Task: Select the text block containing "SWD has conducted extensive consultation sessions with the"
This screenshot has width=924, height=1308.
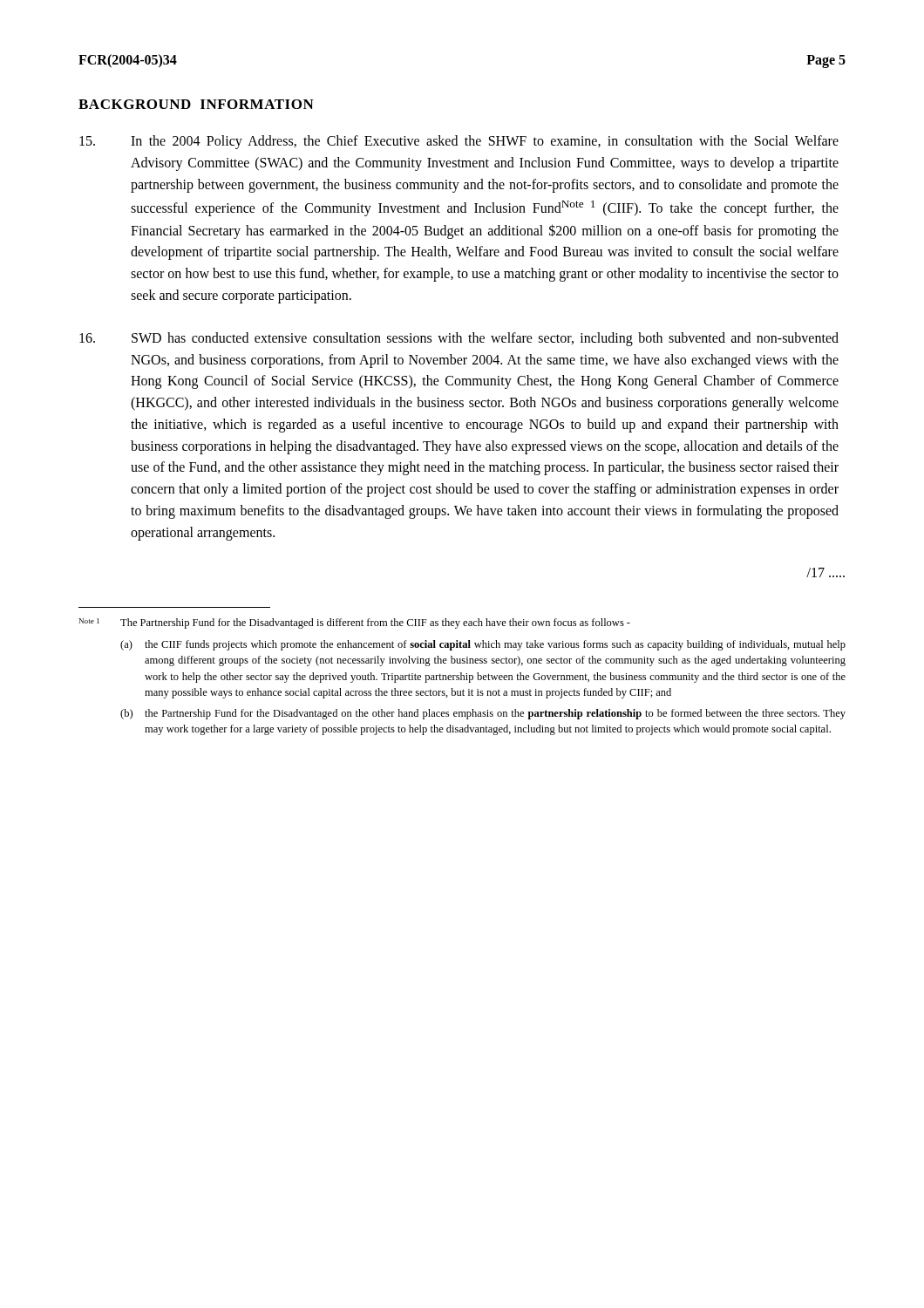Action: [458, 436]
